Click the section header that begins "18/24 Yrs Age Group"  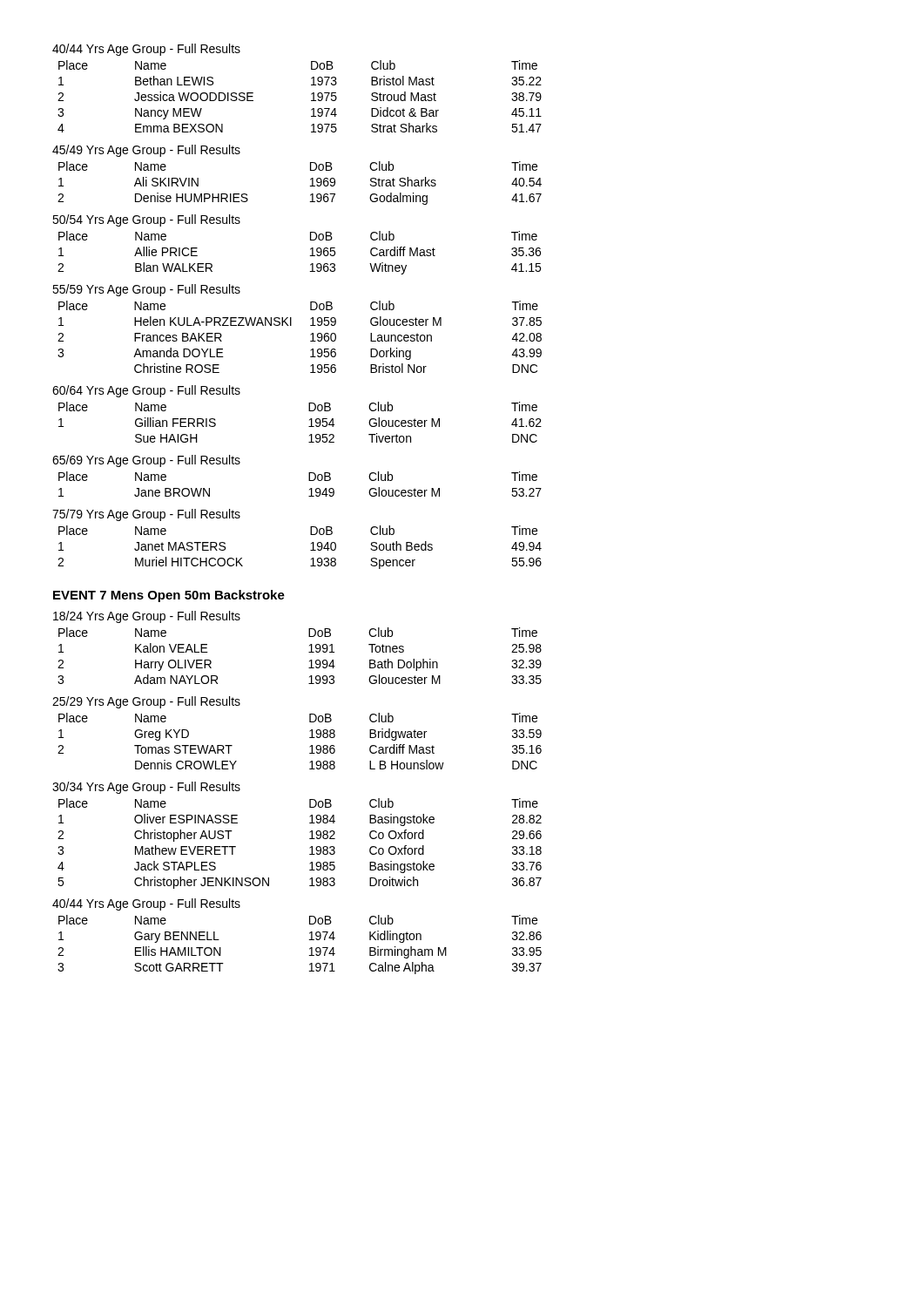coord(146,616)
